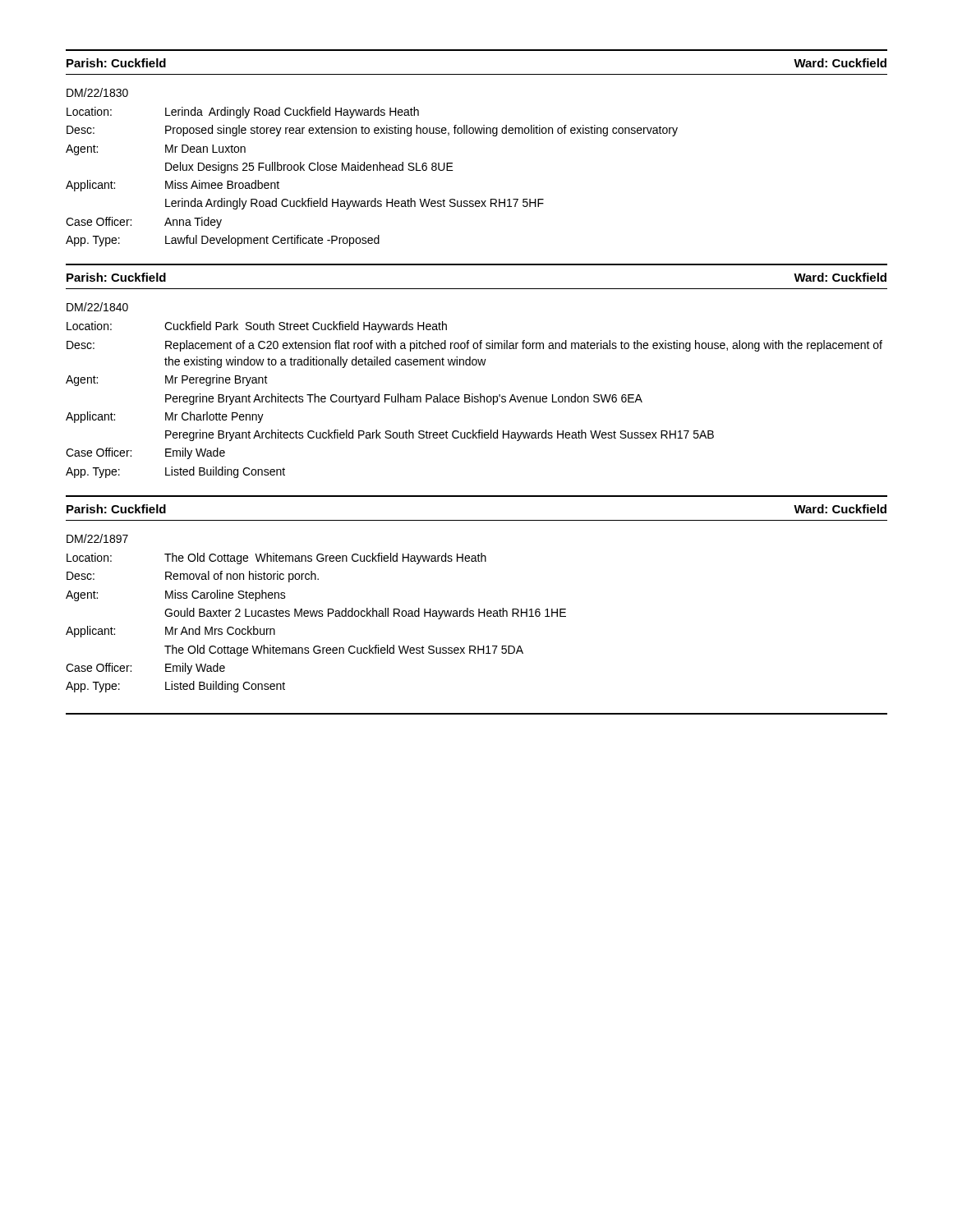This screenshot has width=953, height=1232.
Task: Where is the passage that starts "DM/22/1830 Location: Lerinda Ardingly Road Cuckfield Haywards"?
Action: pos(97,92)
